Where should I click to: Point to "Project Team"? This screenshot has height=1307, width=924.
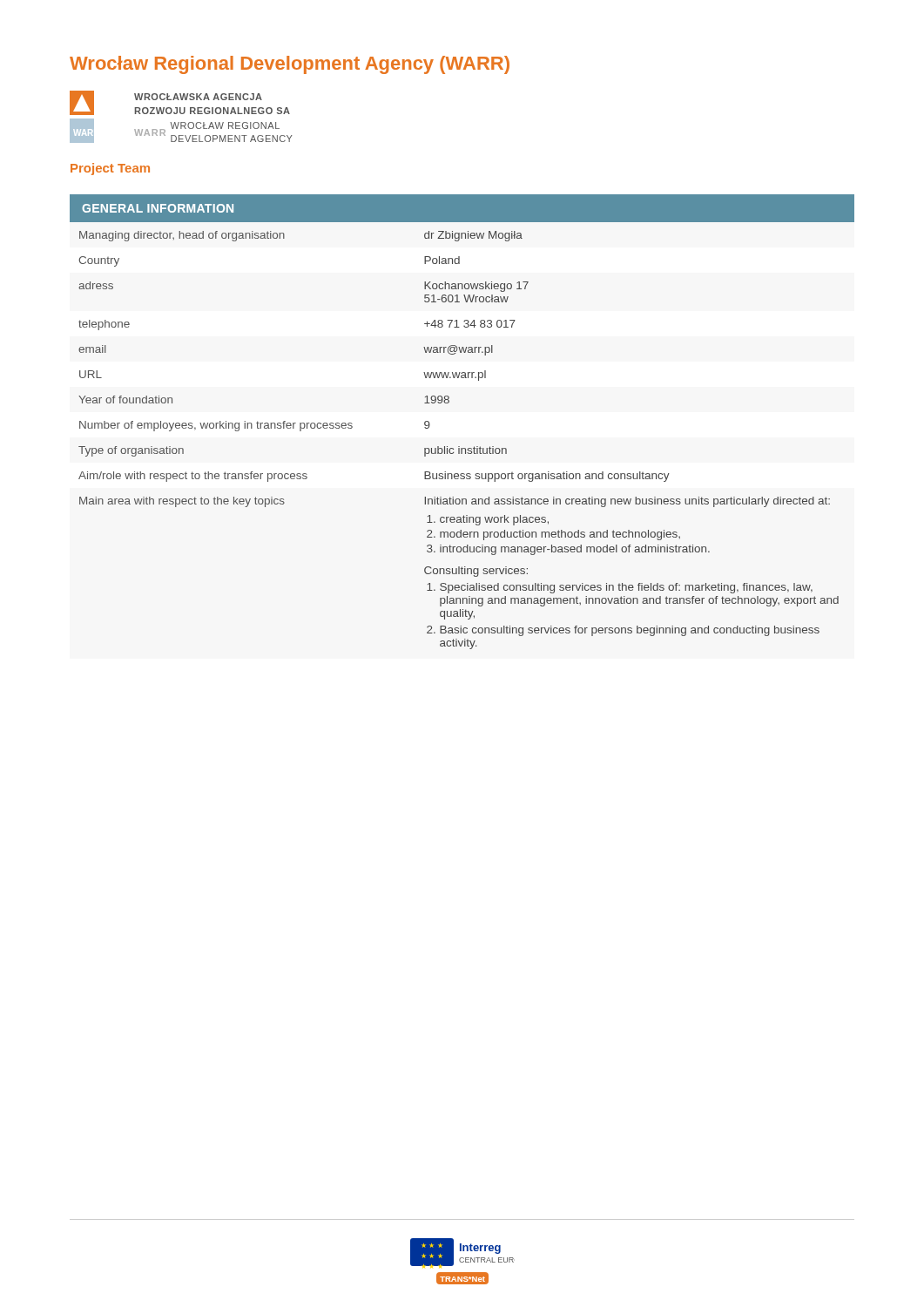pyautogui.click(x=110, y=168)
